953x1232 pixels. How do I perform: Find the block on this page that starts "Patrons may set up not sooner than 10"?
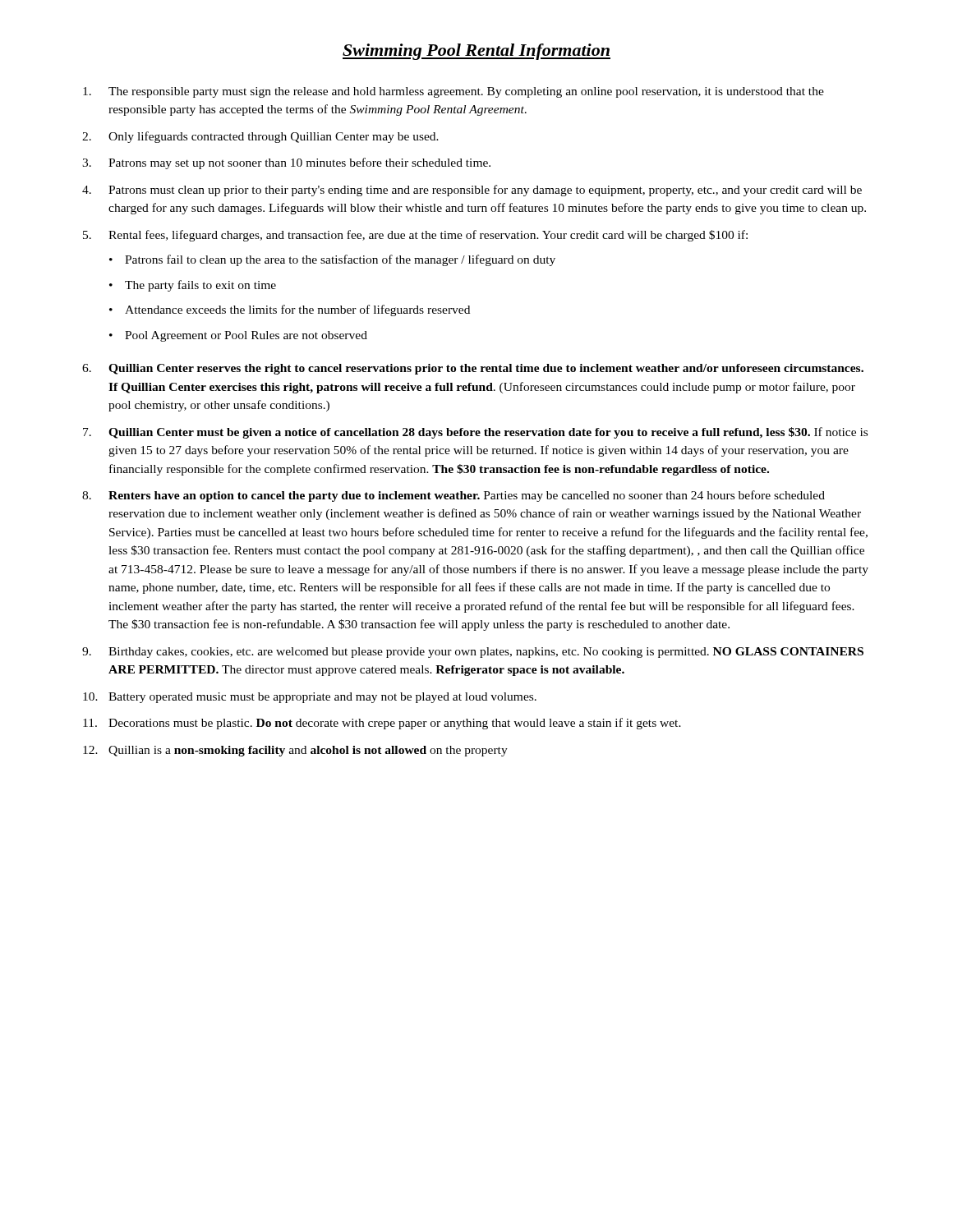point(490,163)
